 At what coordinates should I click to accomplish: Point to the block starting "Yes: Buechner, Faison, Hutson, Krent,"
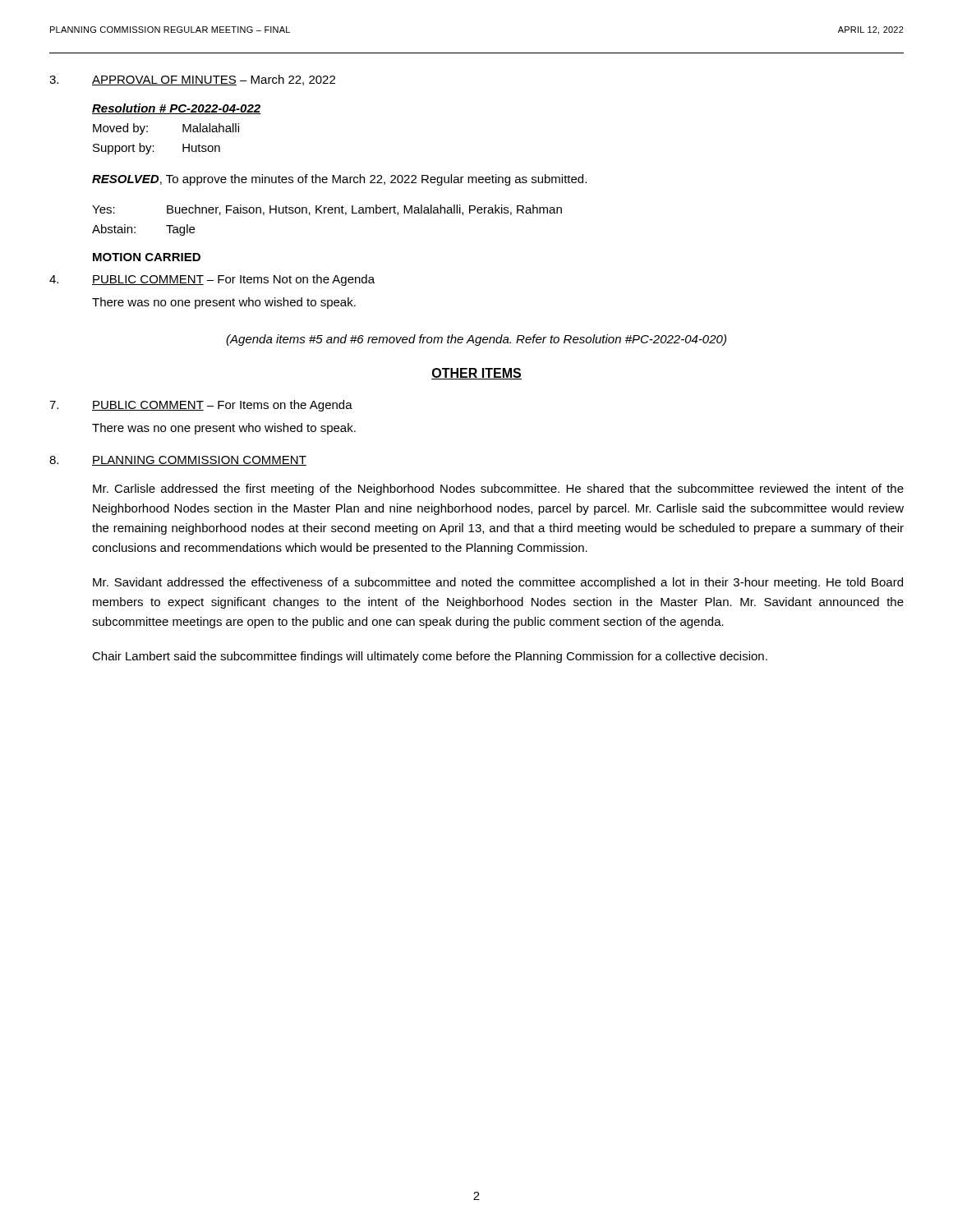pos(498,219)
